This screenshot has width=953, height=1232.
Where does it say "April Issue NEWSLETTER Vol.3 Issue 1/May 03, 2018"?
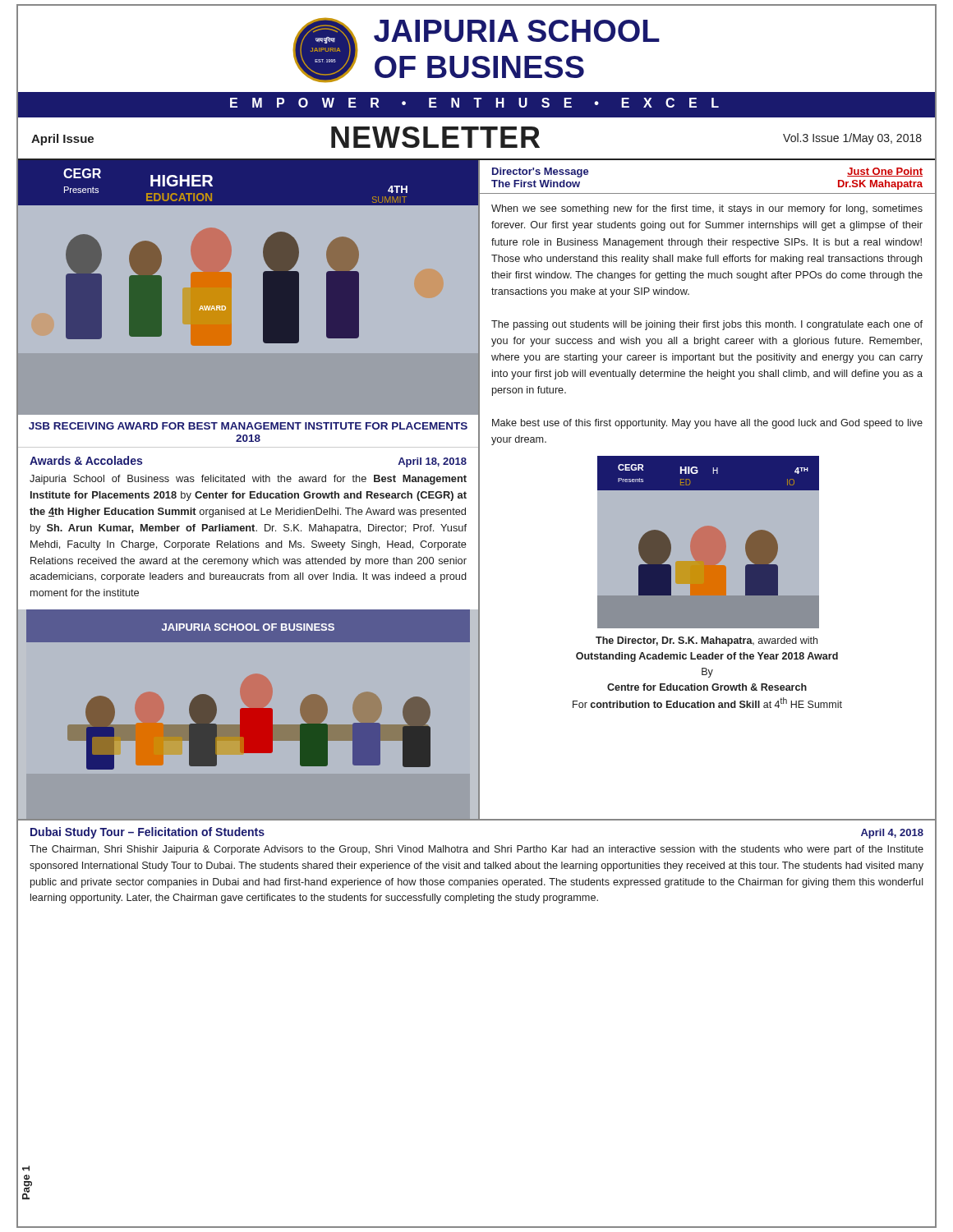[476, 138]
